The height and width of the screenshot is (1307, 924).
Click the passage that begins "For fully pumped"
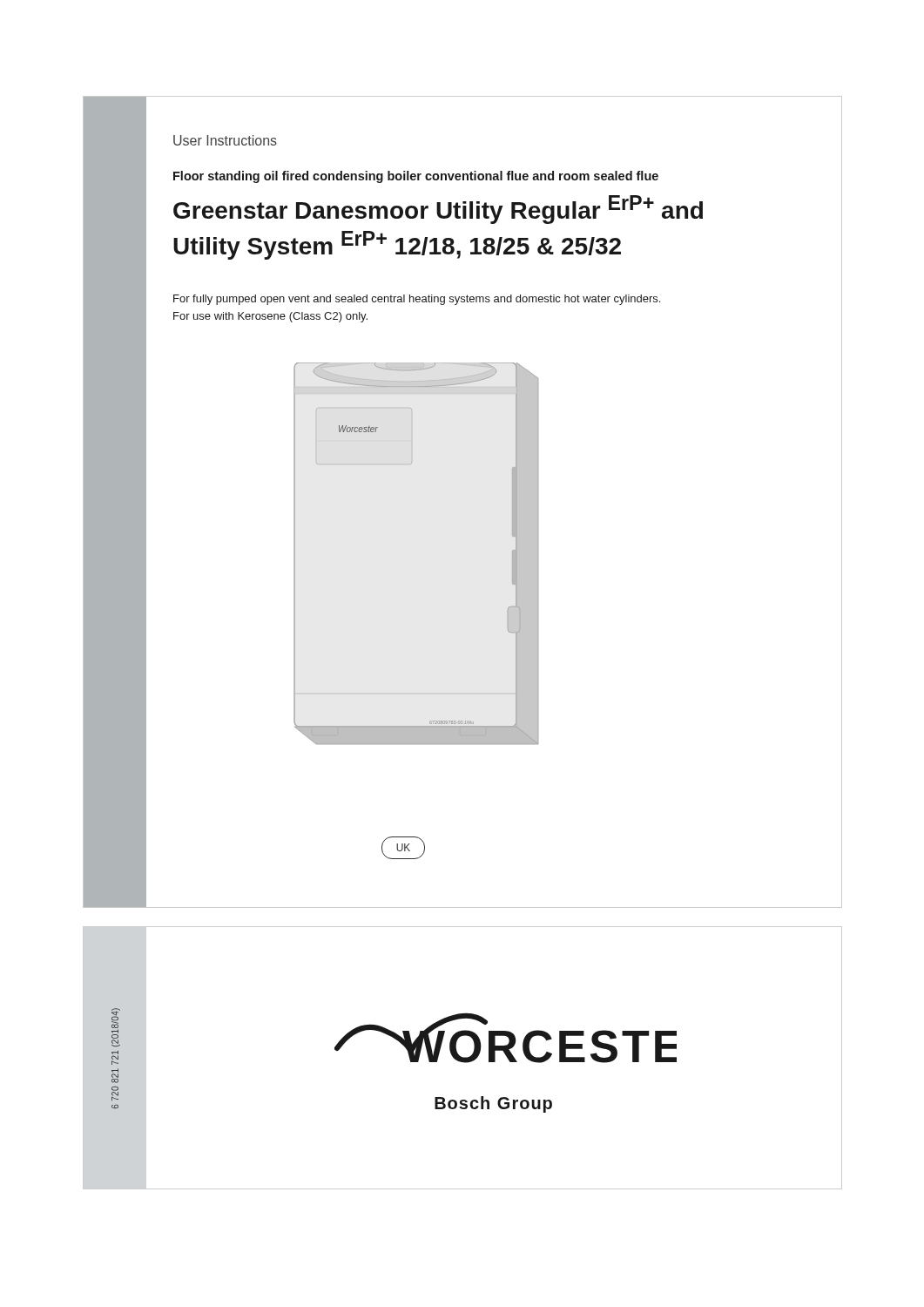[417, 307]
